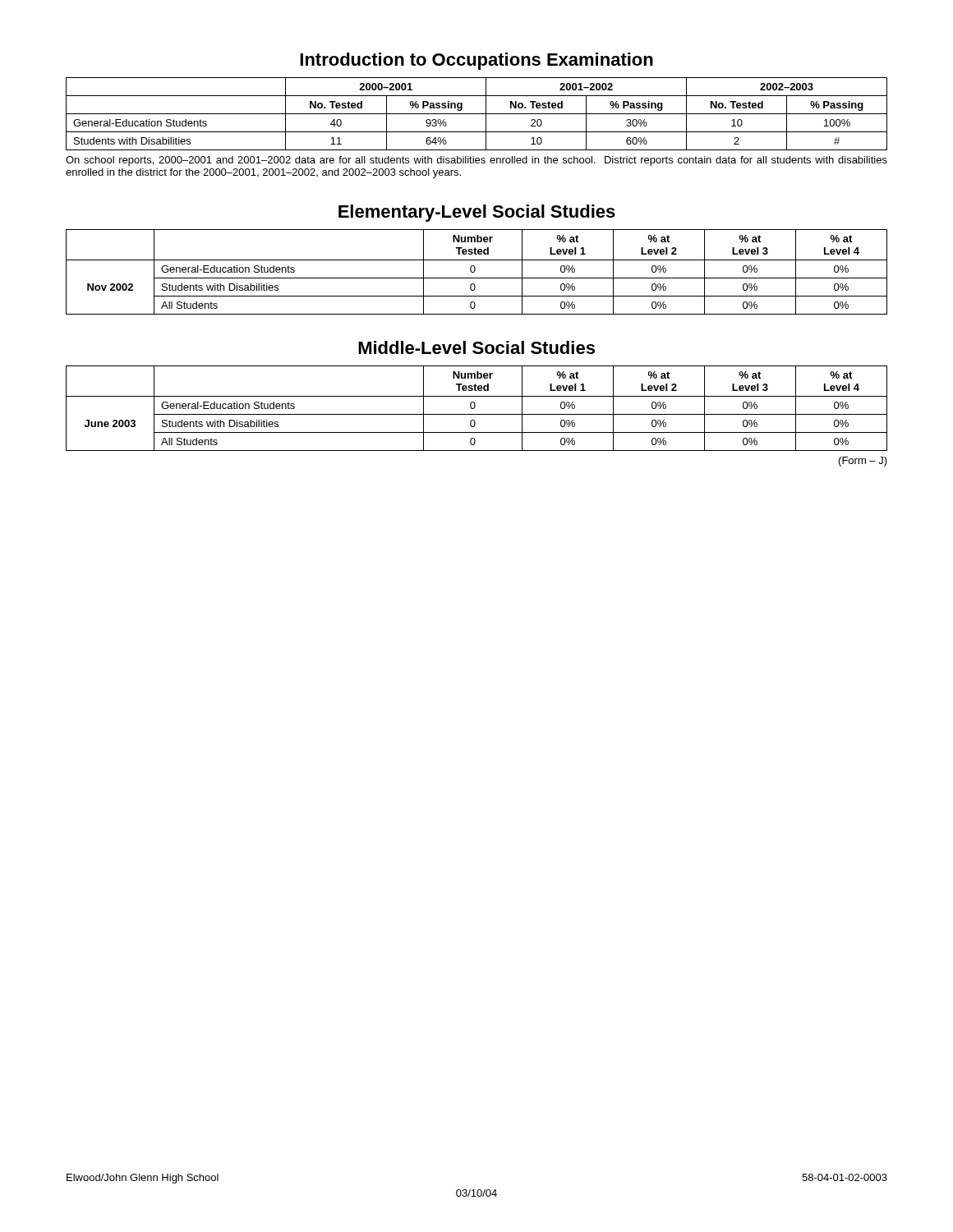Image resolution: width=953 pixels, height=1232 pixels.
Task: Select the text starting "Elementary-Level Social Studies"
Action: (x=476, y=212)
